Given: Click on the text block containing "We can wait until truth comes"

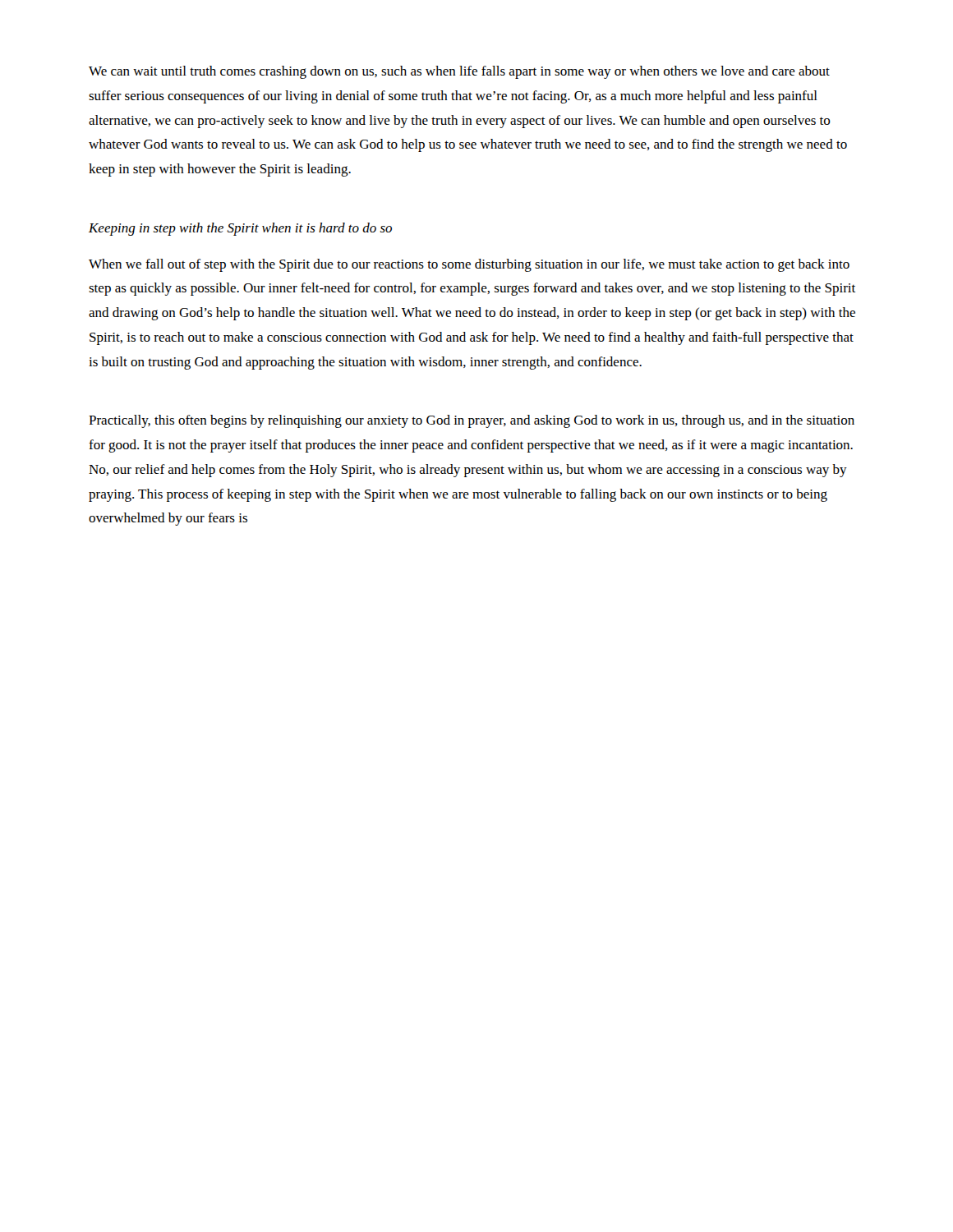Looking at the screenshot, I should point(468,120).
